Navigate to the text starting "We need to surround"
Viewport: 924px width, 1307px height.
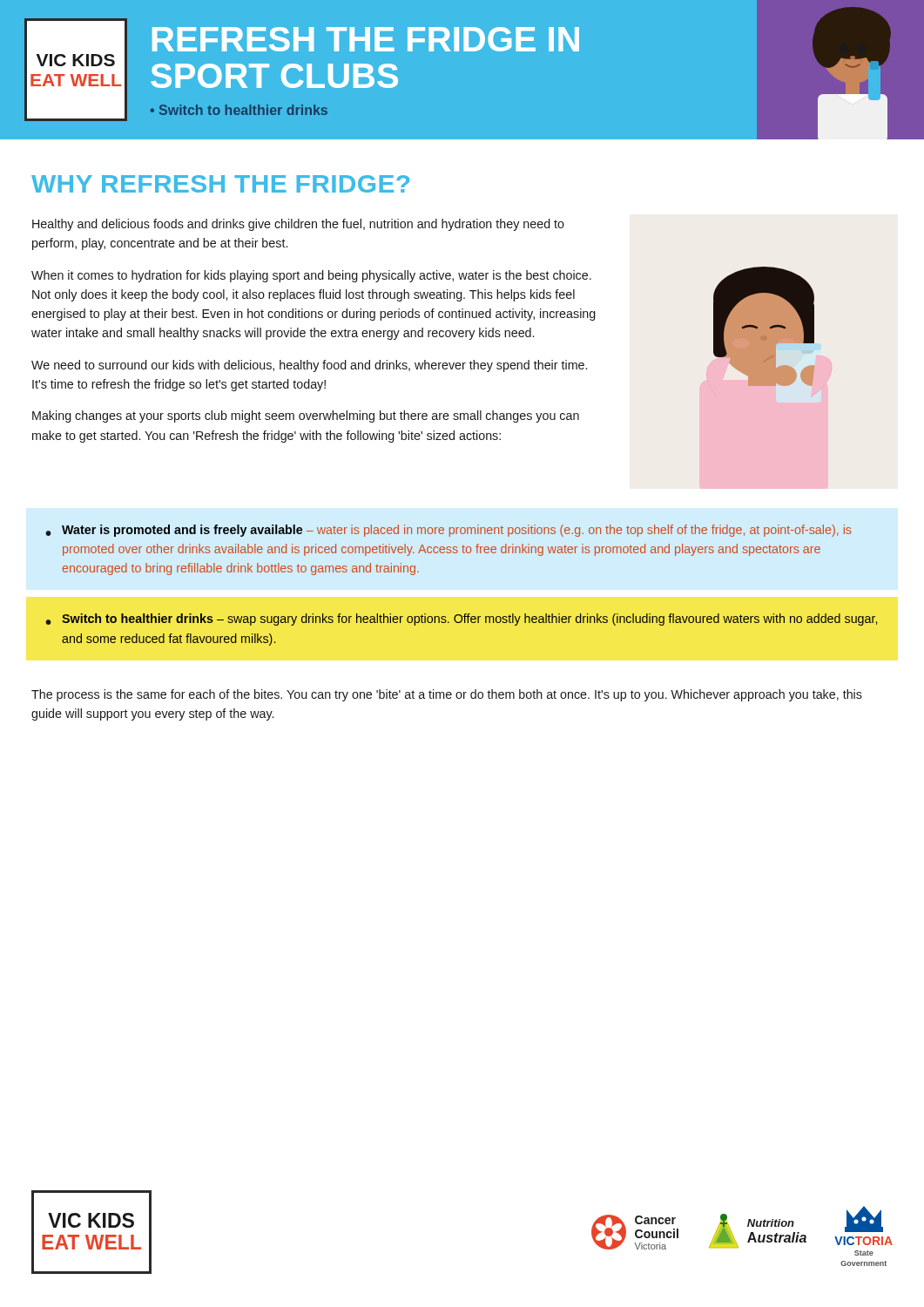click(310, 375)
